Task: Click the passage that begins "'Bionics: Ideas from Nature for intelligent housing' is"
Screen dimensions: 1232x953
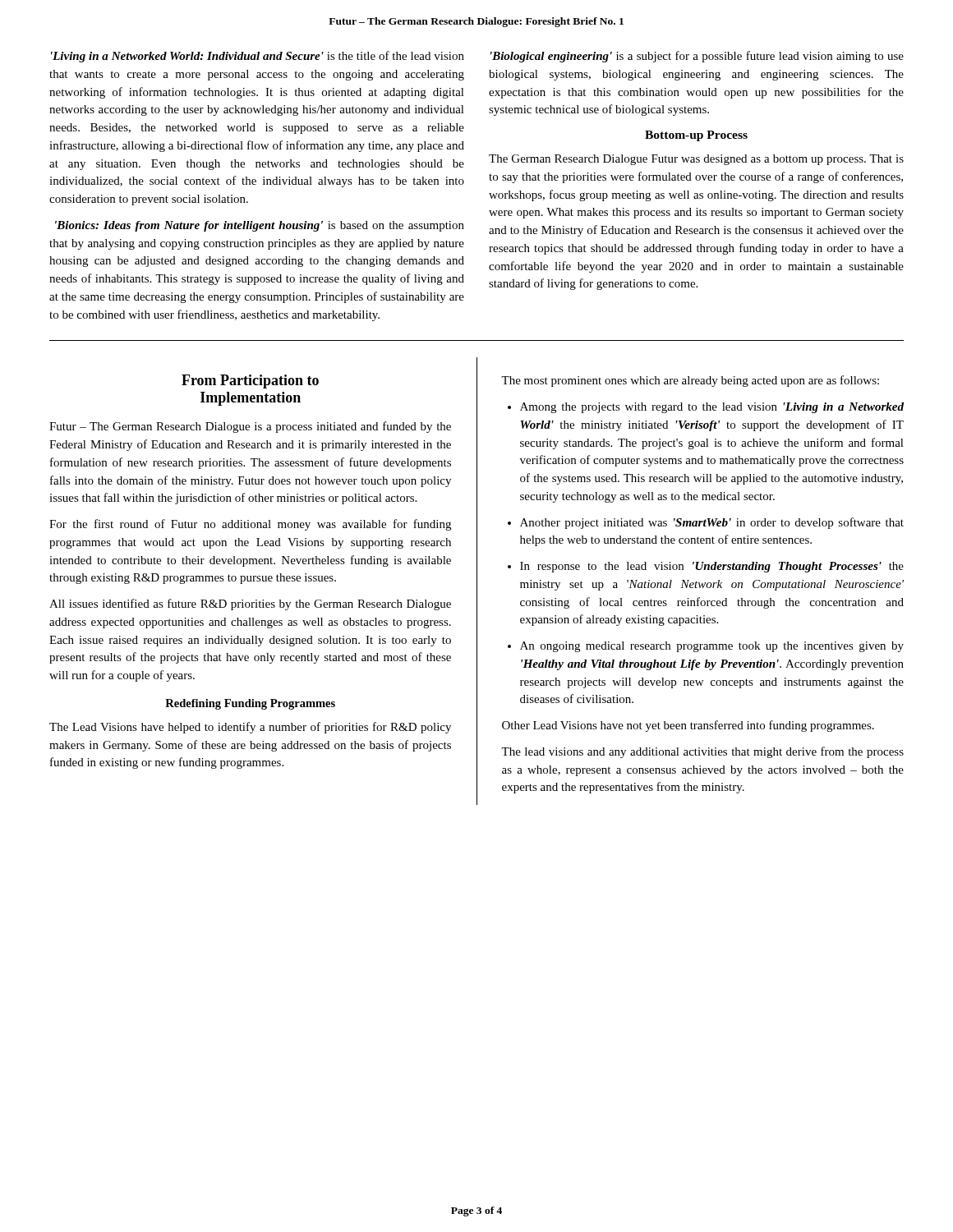Action: [x=257, y=270]
